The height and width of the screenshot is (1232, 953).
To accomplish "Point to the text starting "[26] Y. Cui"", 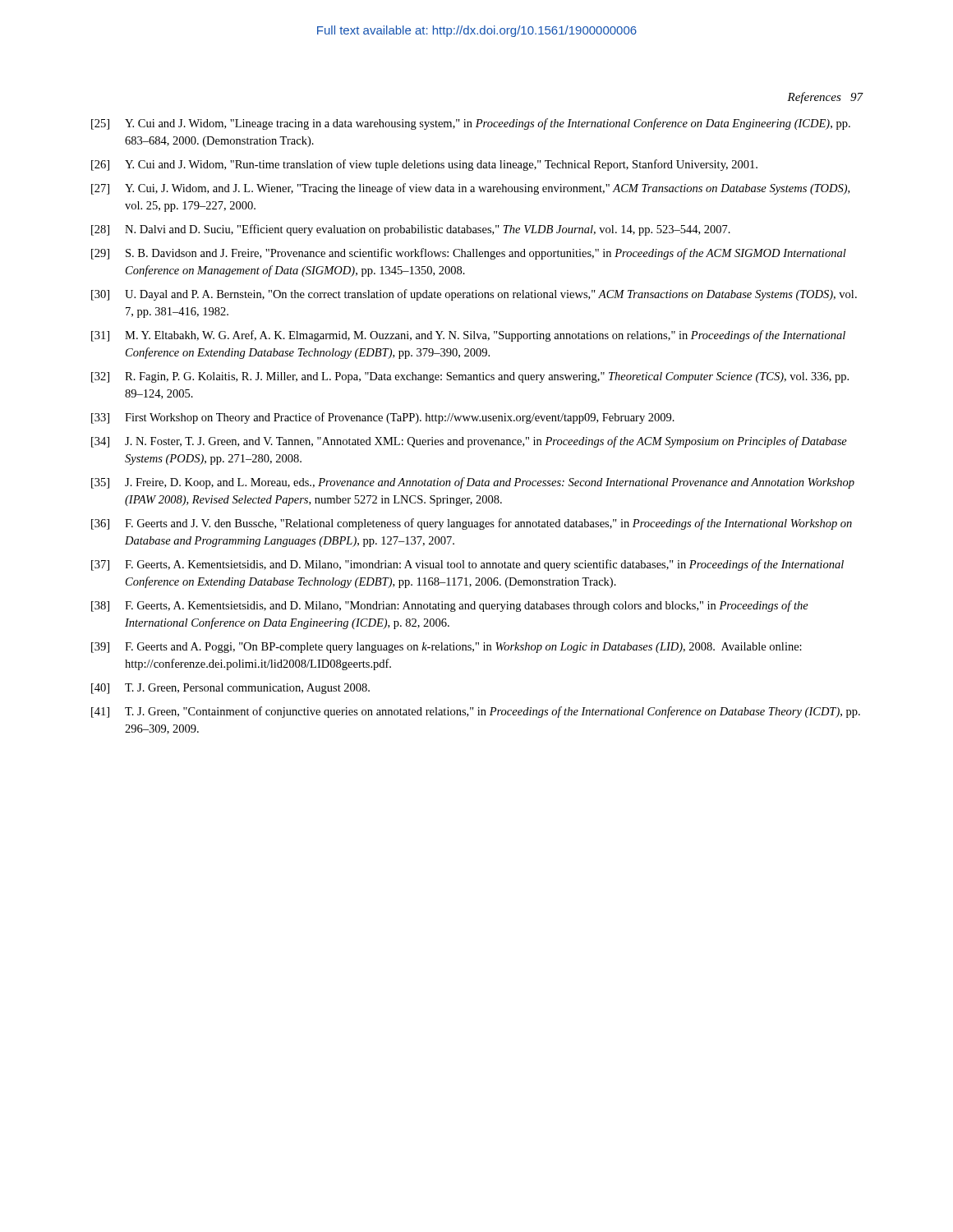I will (x=476, y=165).
